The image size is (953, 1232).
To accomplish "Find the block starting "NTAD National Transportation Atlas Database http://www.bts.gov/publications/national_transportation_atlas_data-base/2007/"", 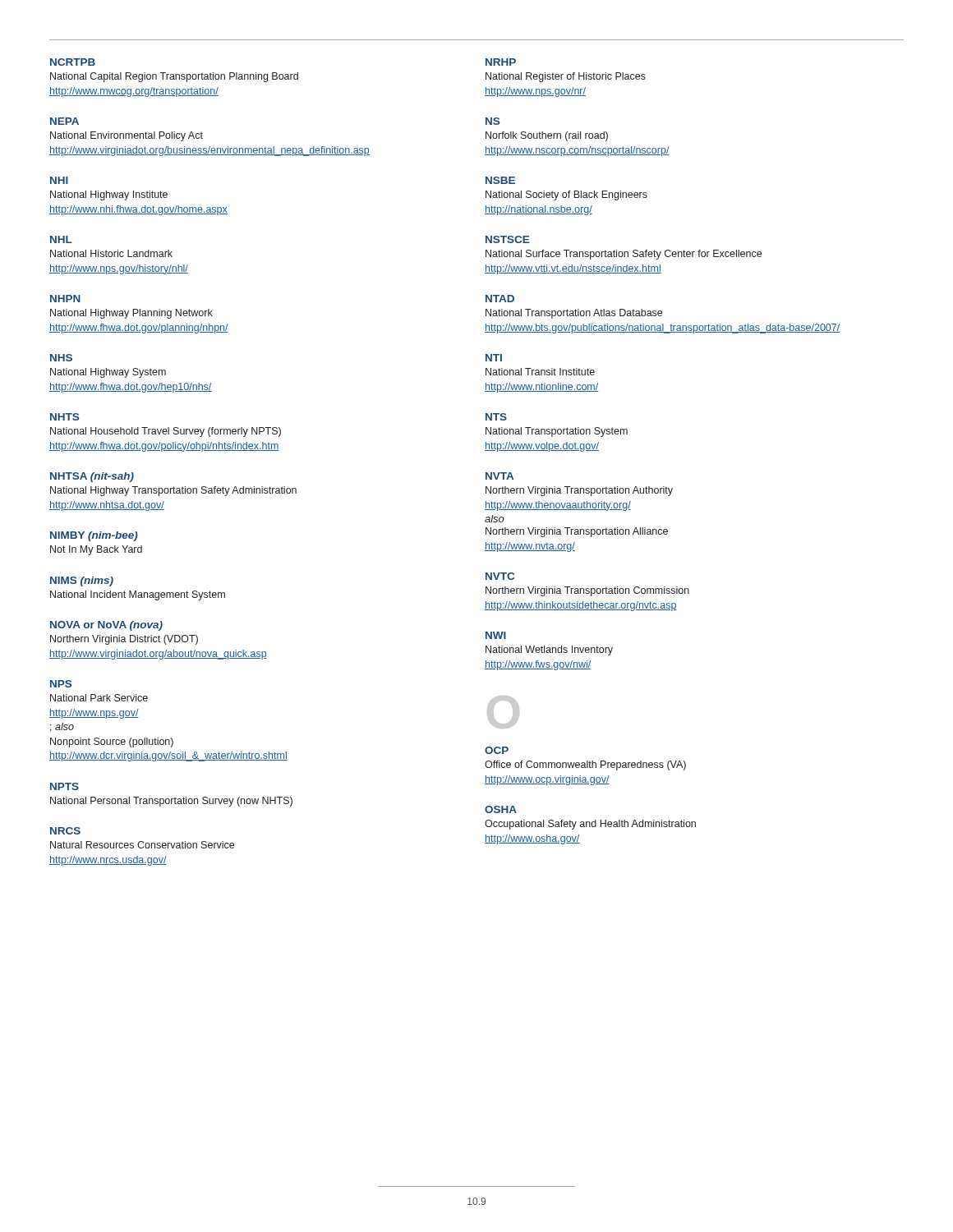I will coord(694,314).
